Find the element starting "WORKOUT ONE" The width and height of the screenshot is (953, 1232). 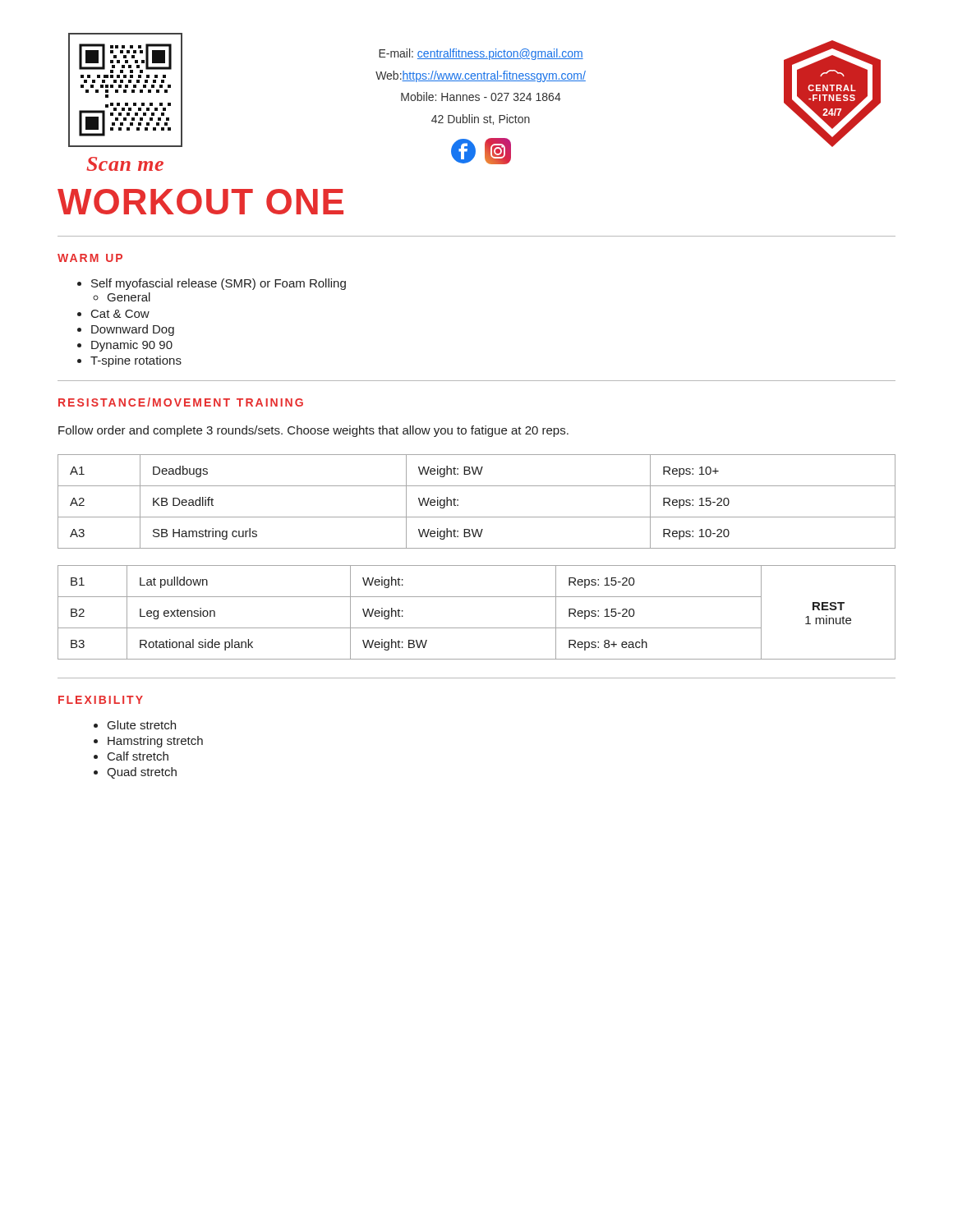coord(202,202)
